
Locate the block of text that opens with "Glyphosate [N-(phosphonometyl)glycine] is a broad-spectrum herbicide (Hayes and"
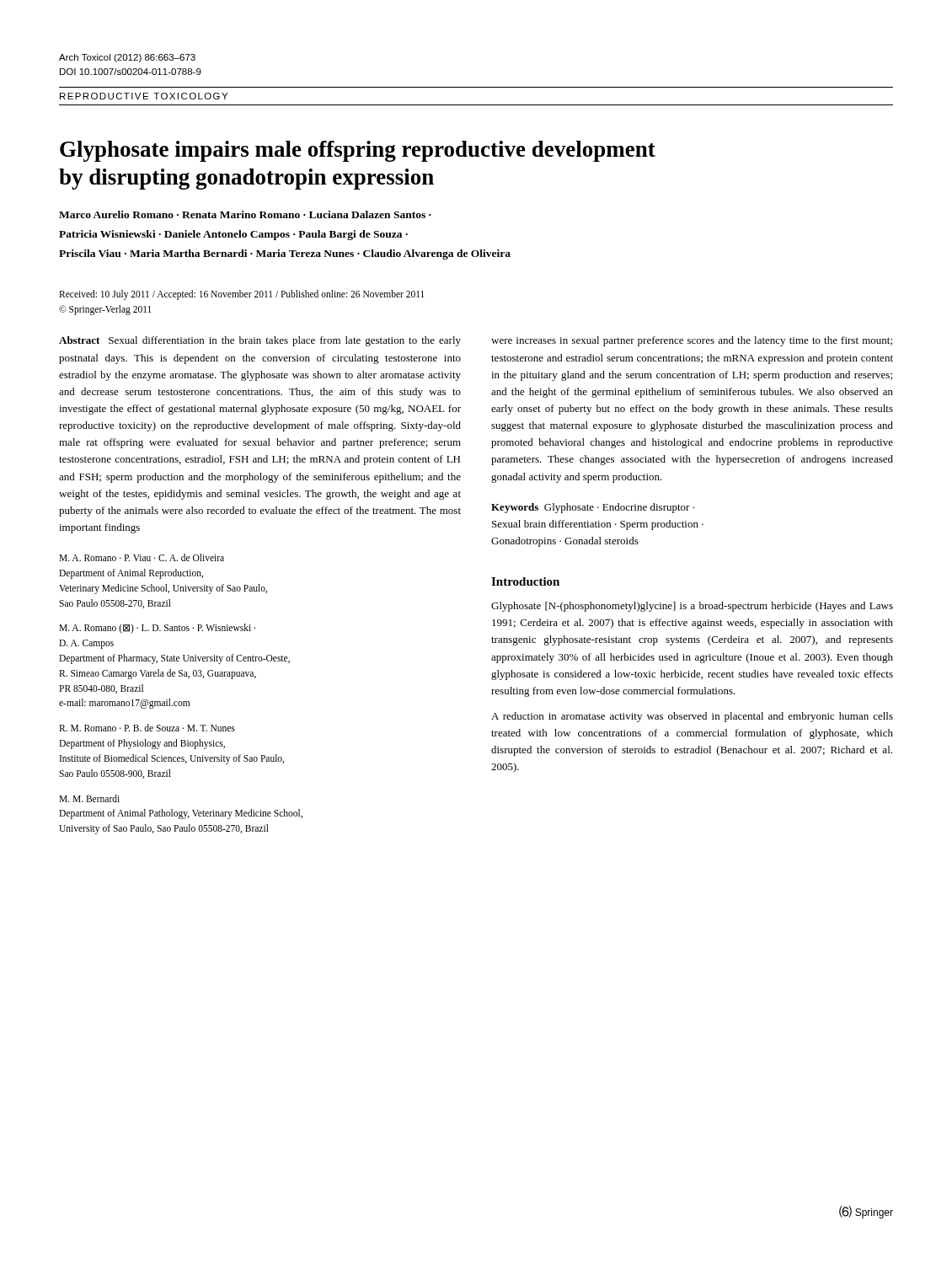[692, 648]
